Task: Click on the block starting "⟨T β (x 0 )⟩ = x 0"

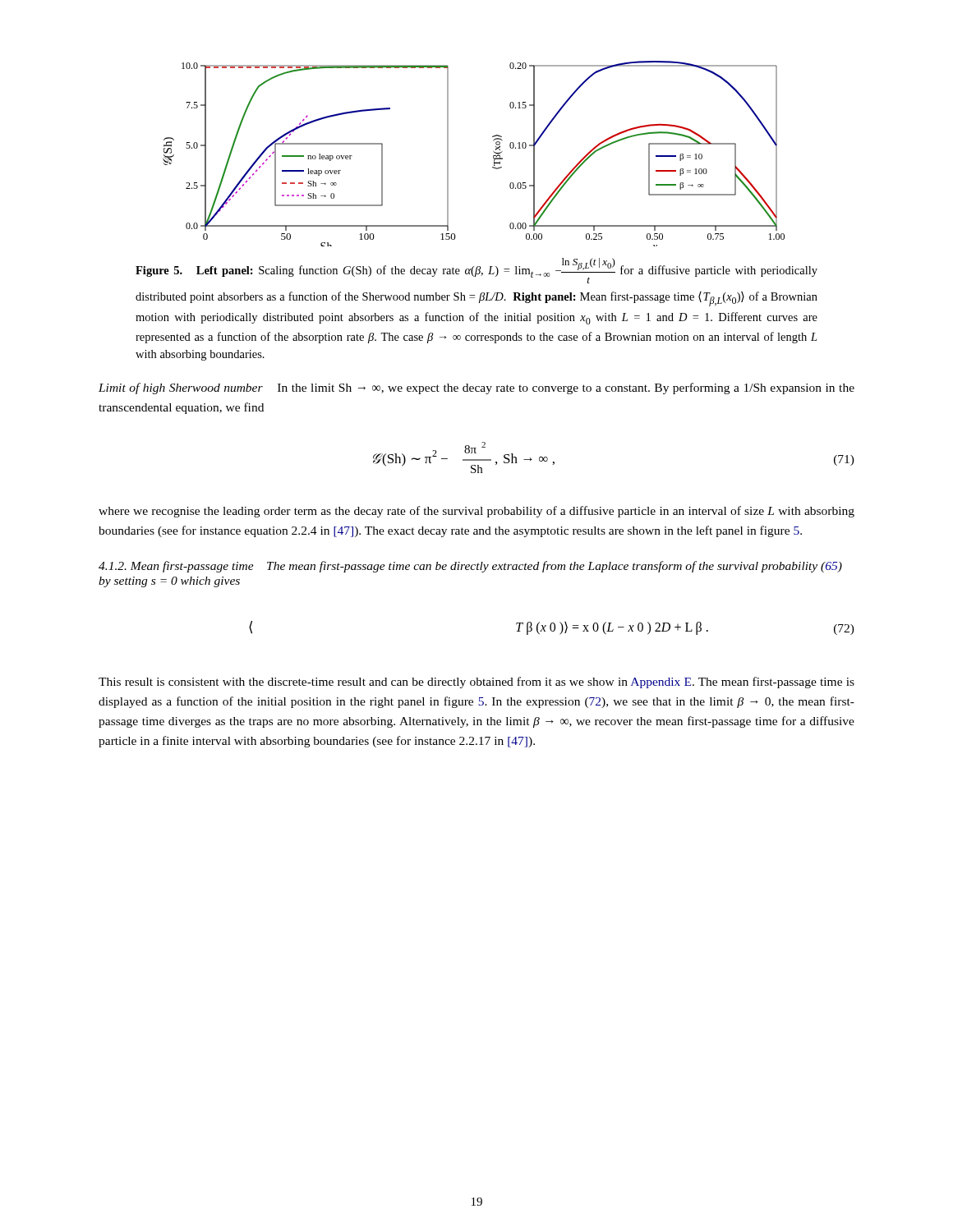Action: (x=549, y=628)
